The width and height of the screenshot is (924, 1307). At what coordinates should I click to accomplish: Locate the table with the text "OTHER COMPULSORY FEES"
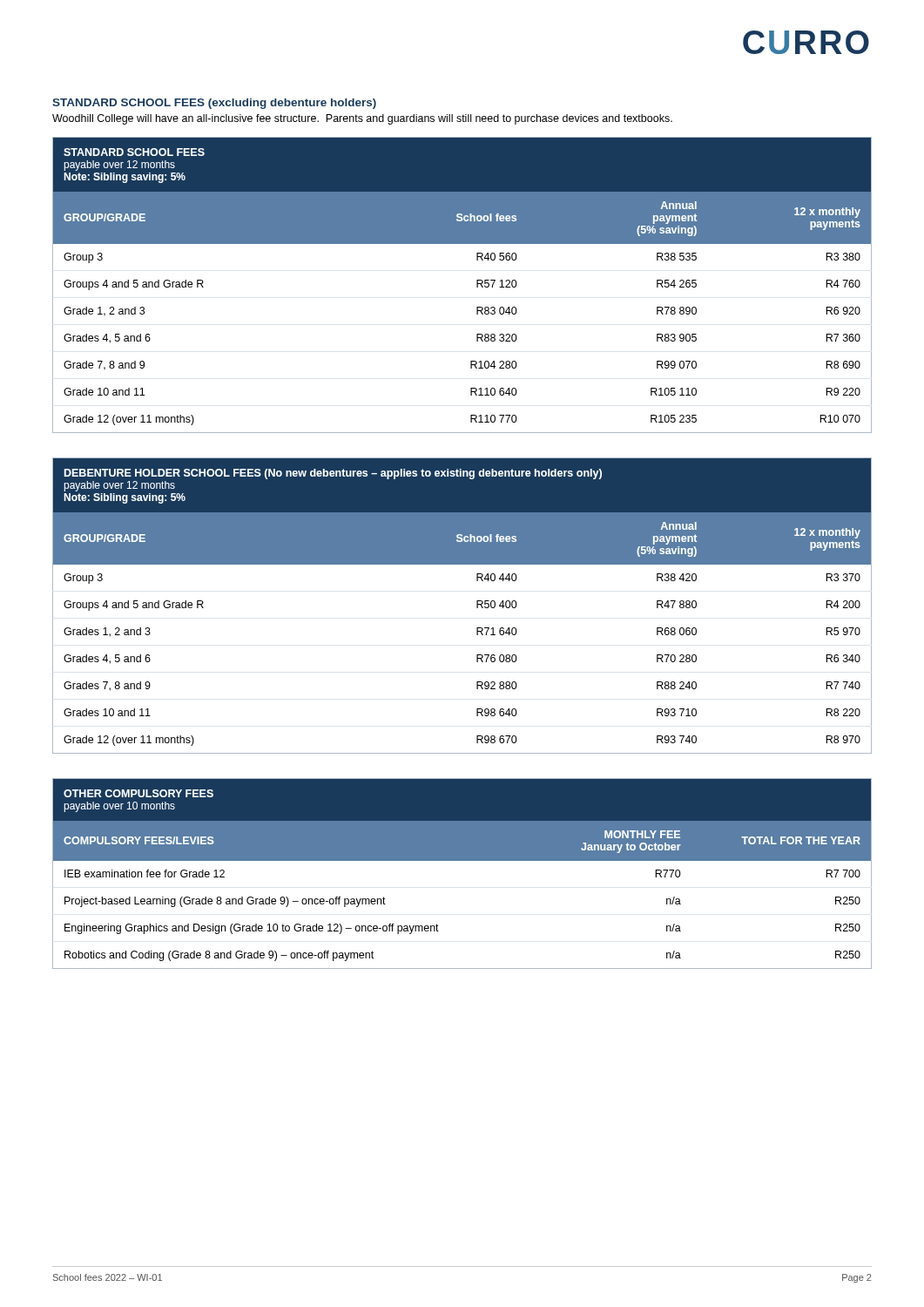[x=462, y=873]
